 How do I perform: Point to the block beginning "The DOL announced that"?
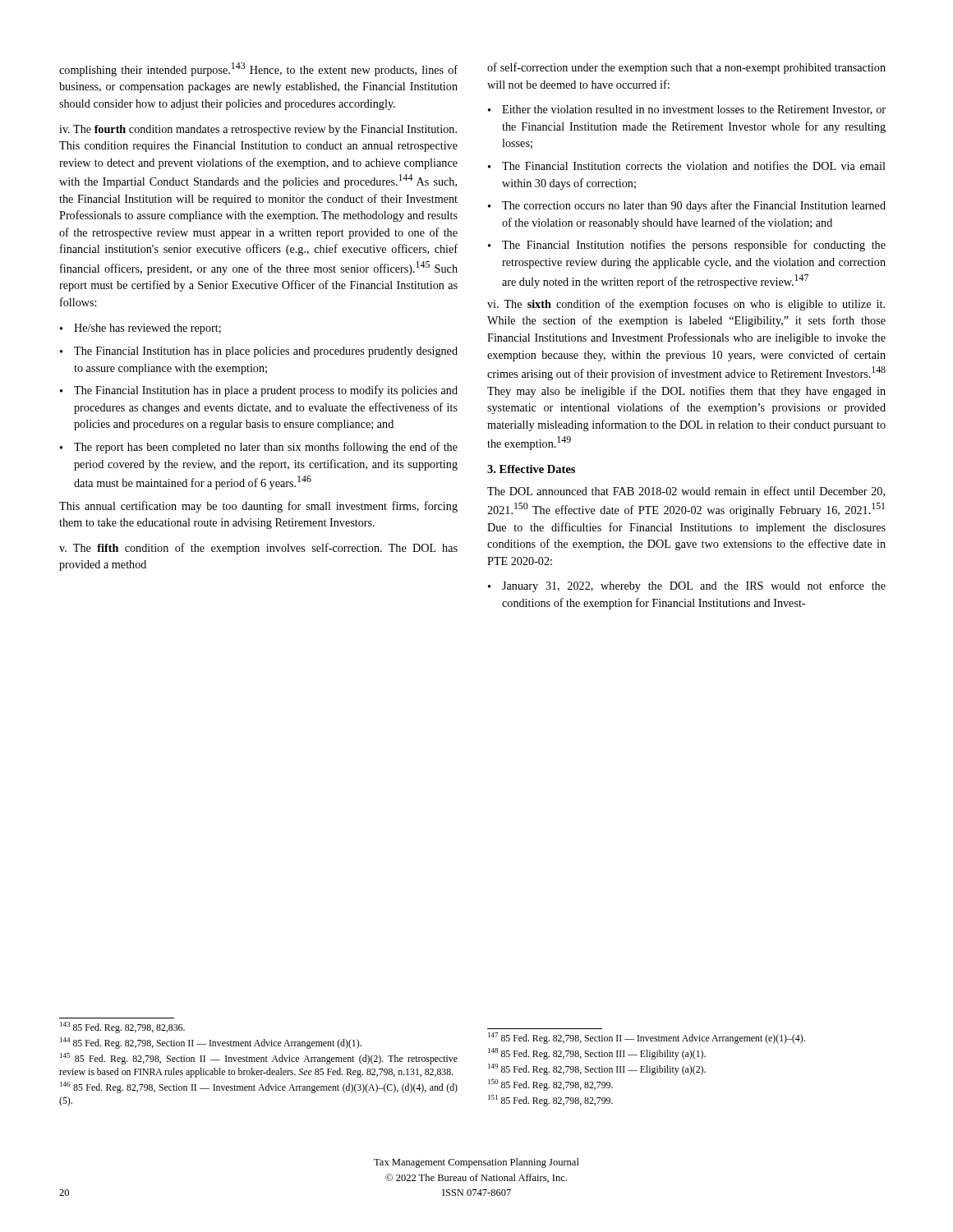pos(686,526)
